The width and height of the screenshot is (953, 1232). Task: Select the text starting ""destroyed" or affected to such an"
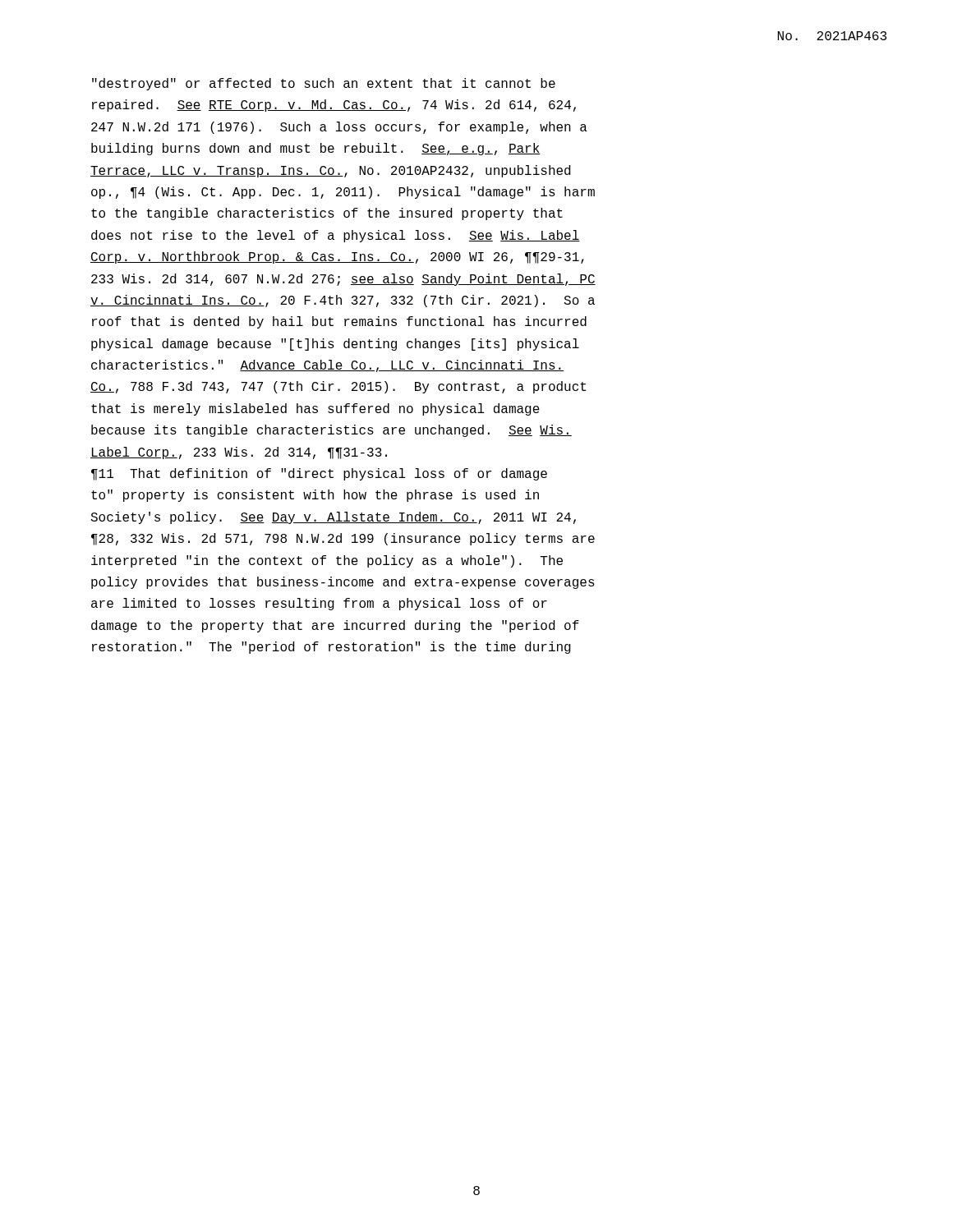476,367
